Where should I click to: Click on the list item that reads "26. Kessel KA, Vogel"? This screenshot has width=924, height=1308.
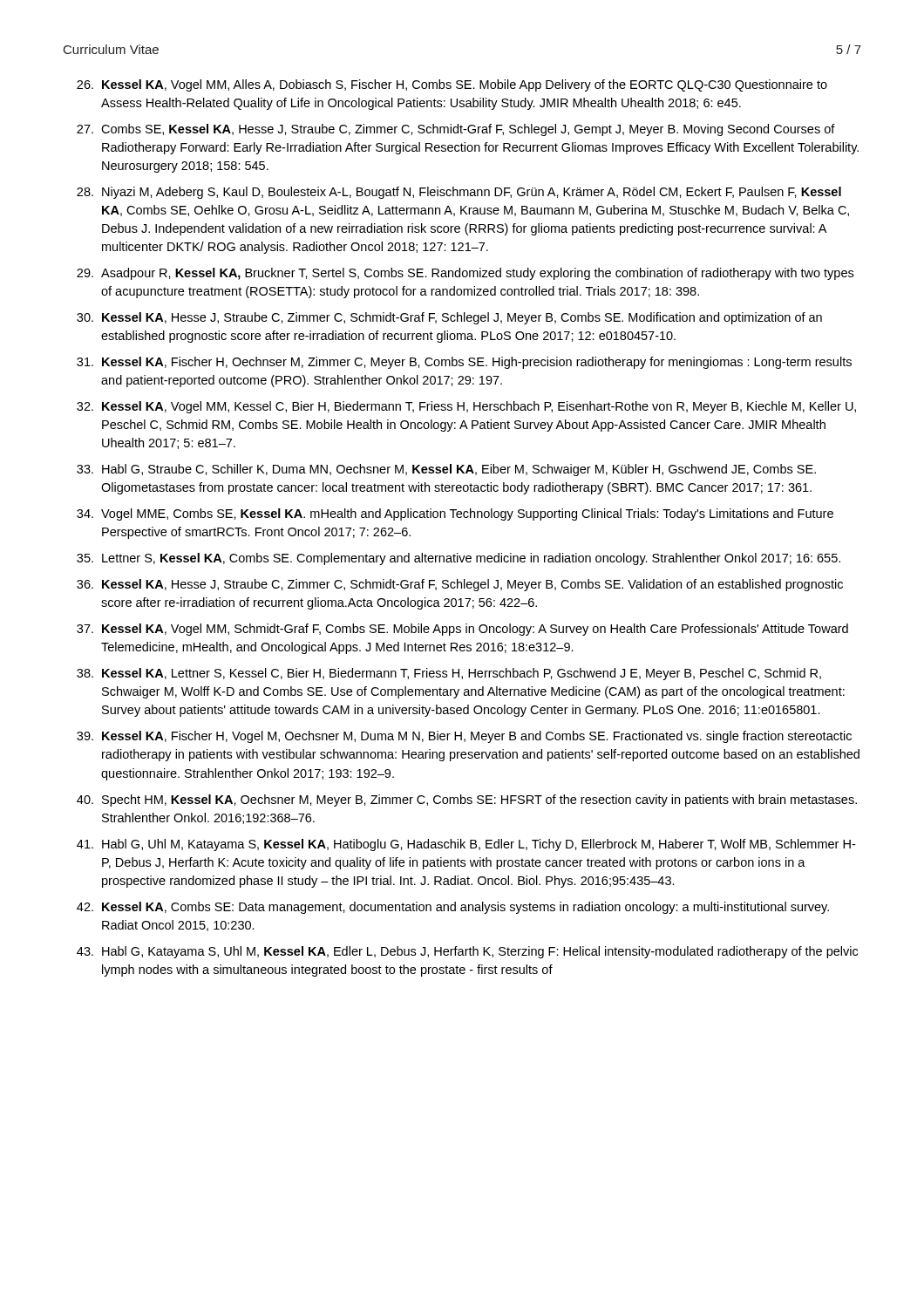pos(462,94)
